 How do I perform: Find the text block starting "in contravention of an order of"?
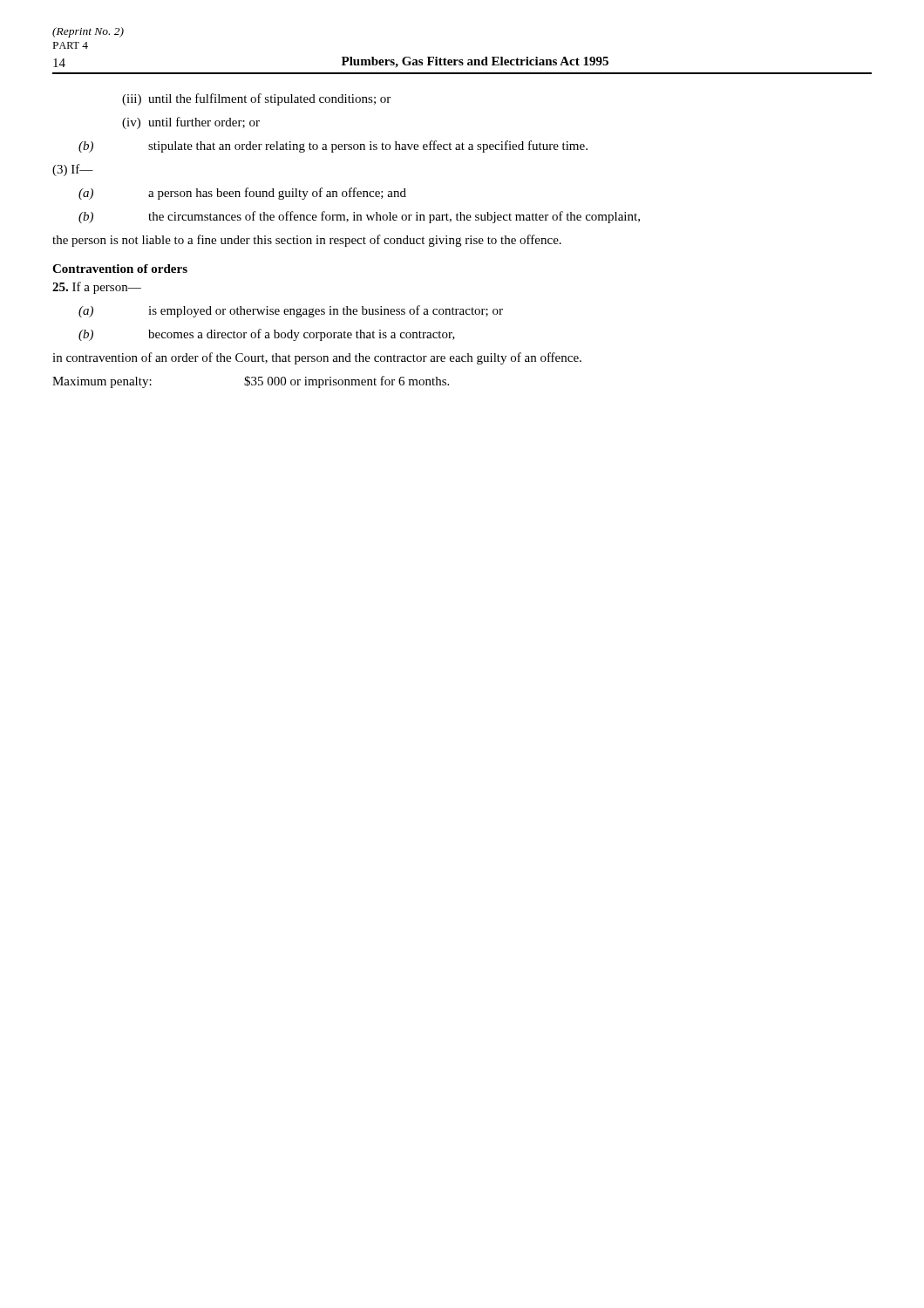click(x=317, y=358)
